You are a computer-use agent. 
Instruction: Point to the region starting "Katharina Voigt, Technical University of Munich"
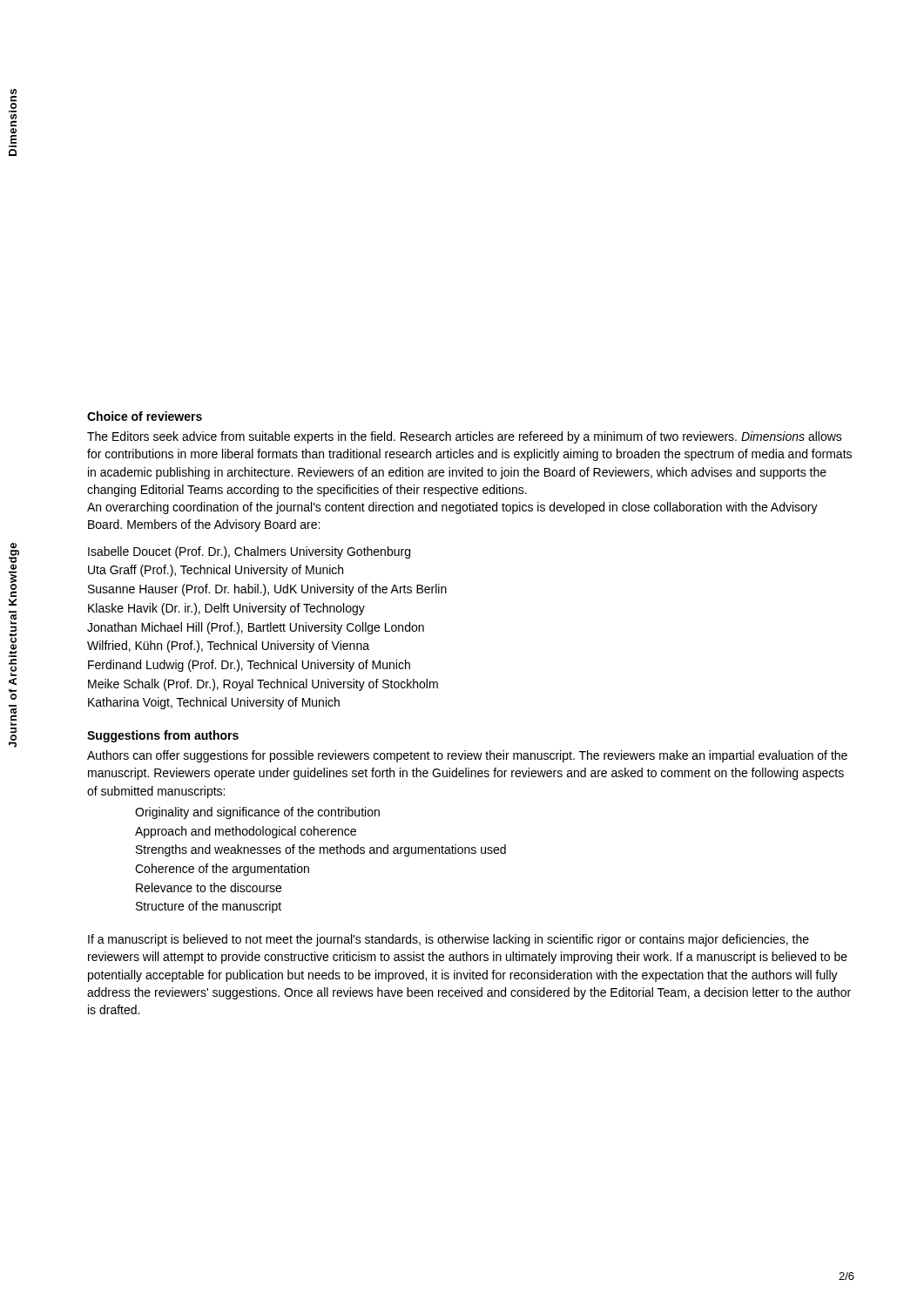pos(214,703)
